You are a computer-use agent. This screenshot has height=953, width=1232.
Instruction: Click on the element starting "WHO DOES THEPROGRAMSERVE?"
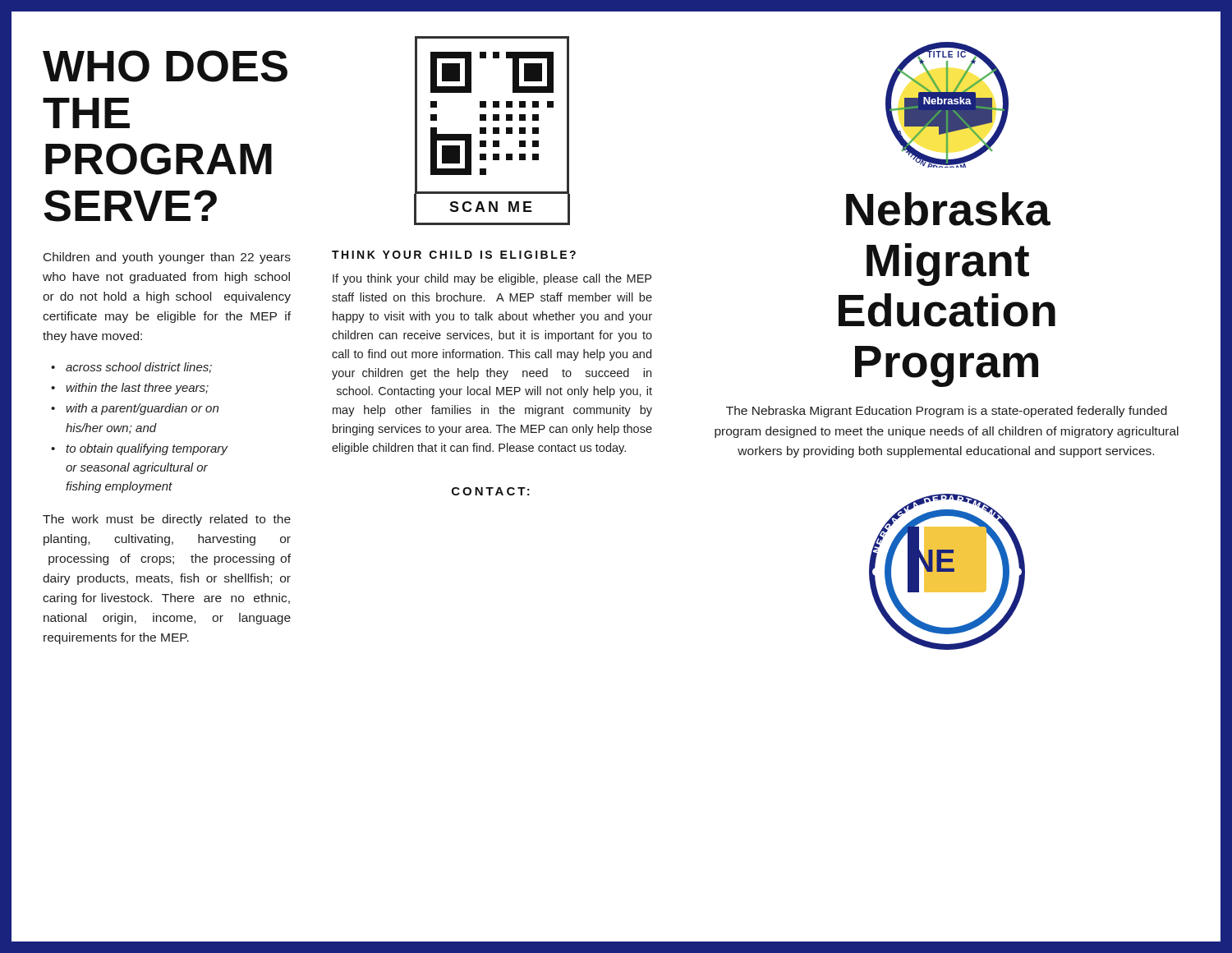click(x=166, y=136)
